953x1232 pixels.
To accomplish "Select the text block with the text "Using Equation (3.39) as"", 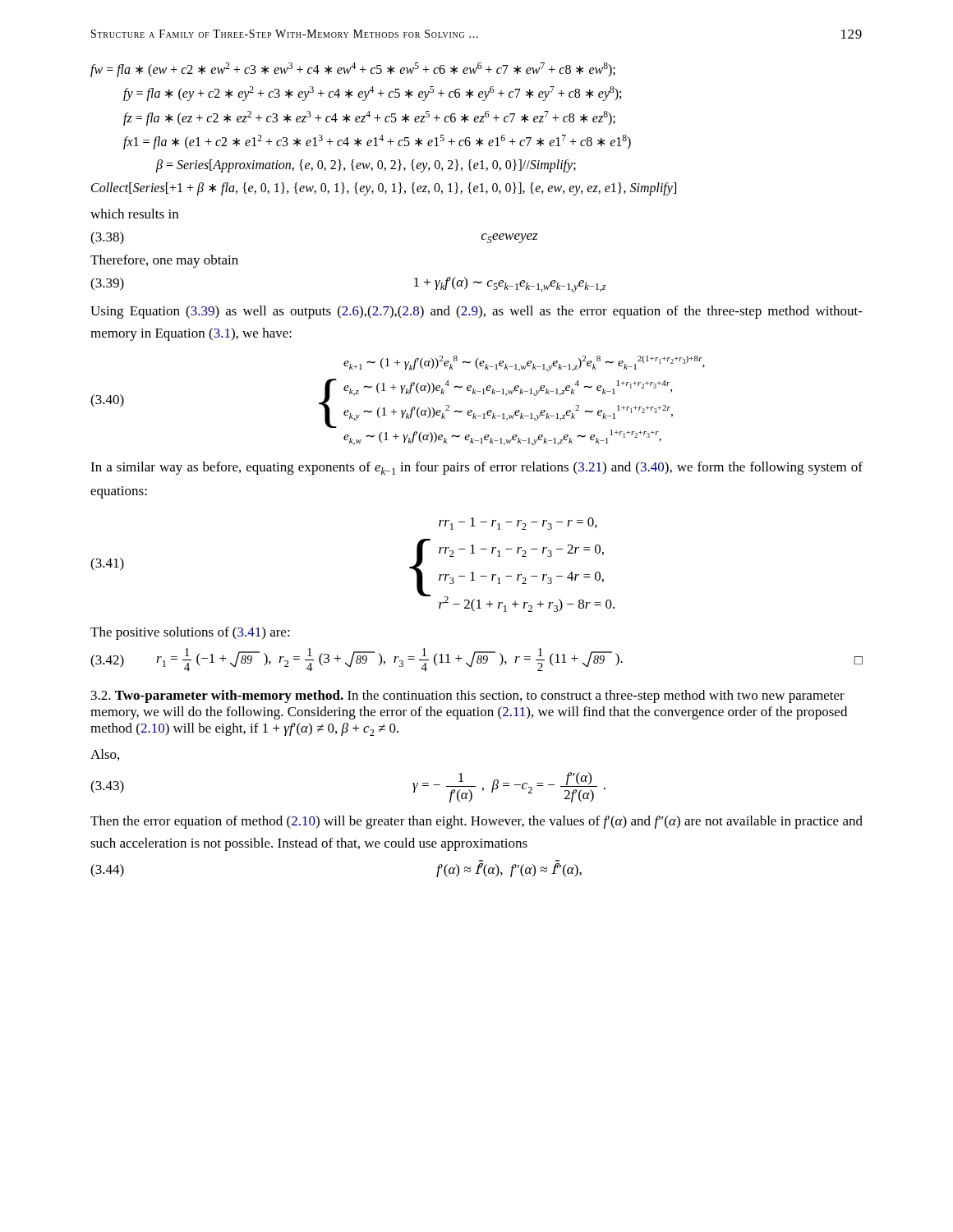I will [476, 322].
